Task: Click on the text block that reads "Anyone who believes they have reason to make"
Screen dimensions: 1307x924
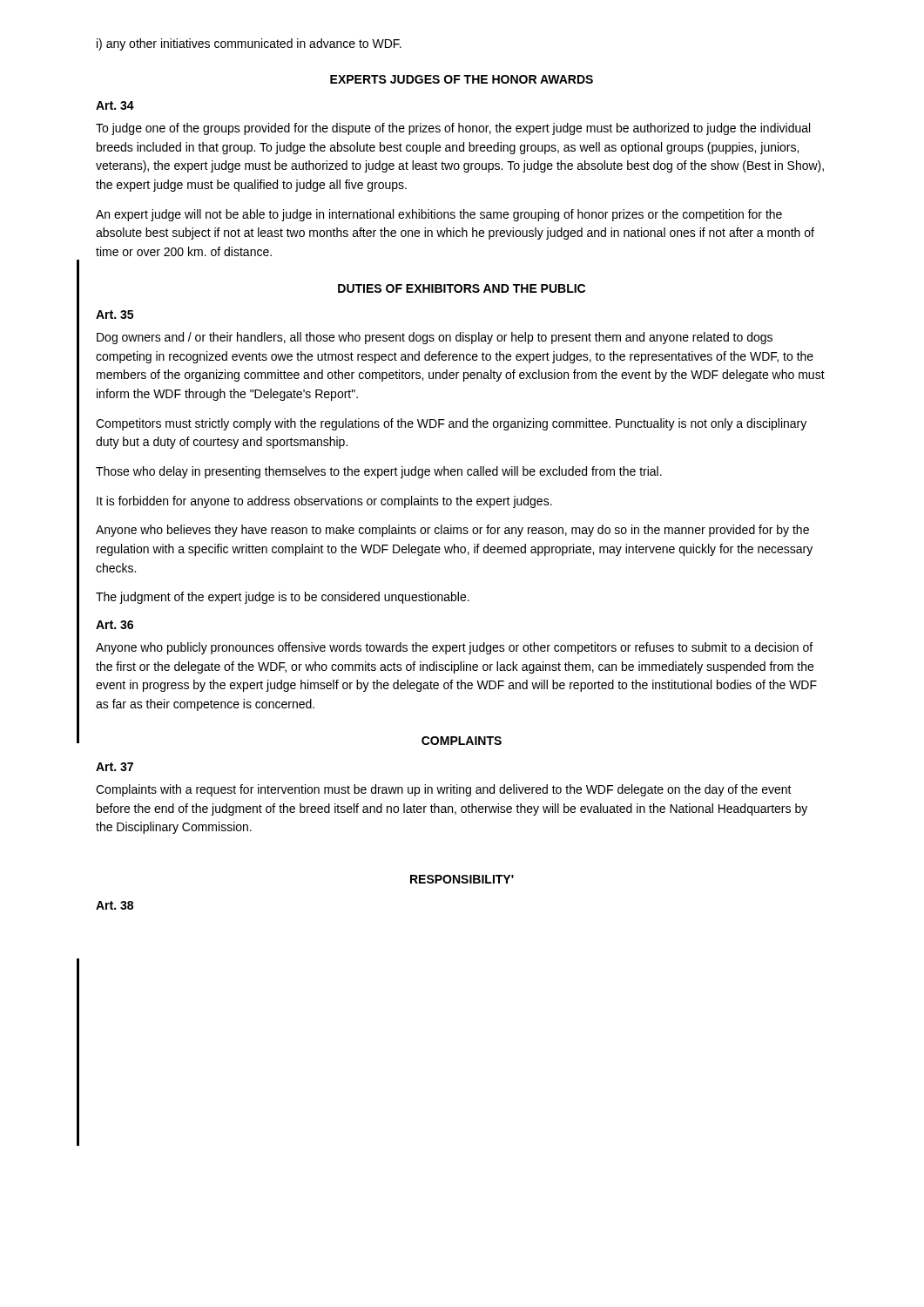Action: pyautogui.click(x=454, y=549)
